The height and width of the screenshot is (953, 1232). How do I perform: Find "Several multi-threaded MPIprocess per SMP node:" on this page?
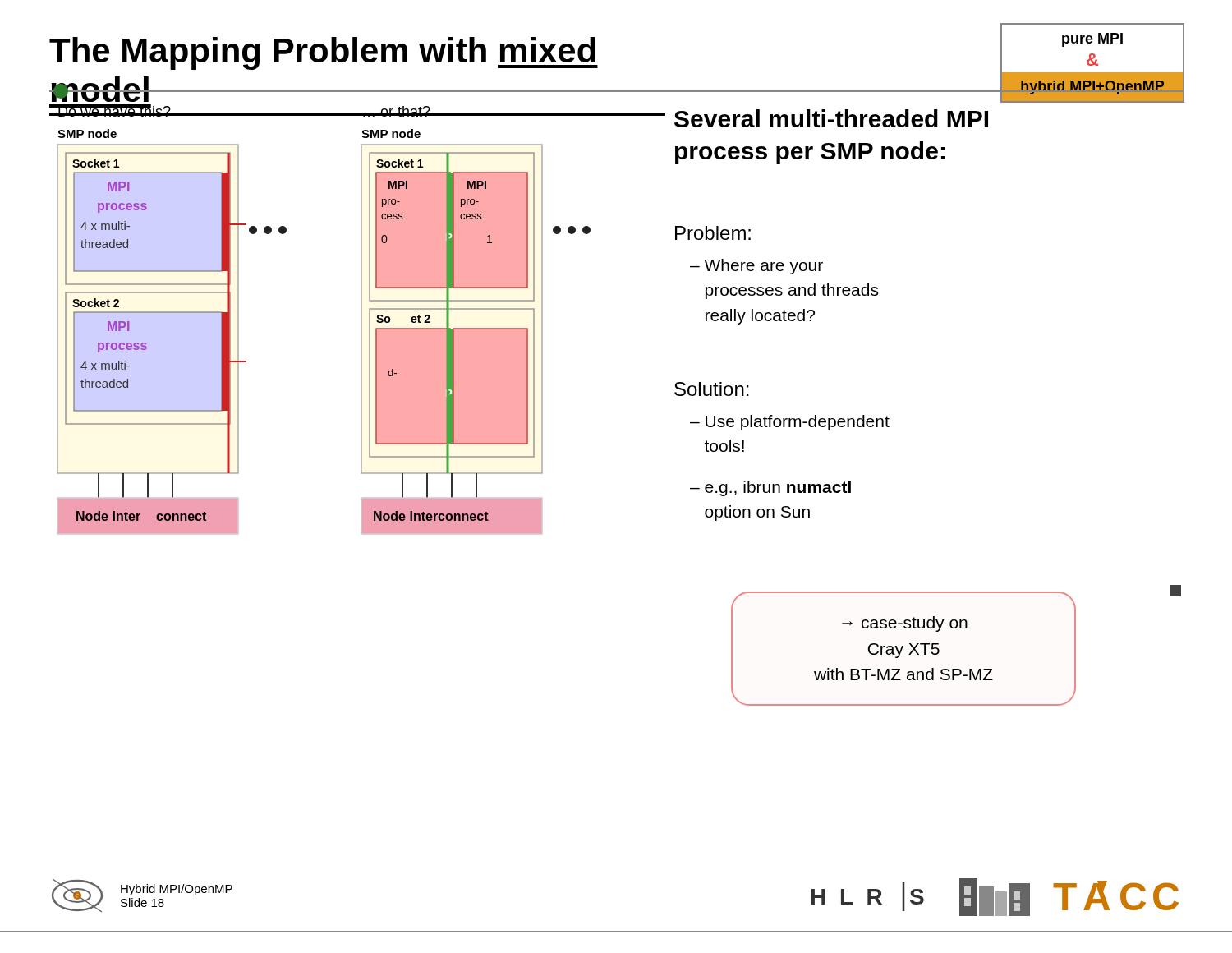[x=832, y=135]
